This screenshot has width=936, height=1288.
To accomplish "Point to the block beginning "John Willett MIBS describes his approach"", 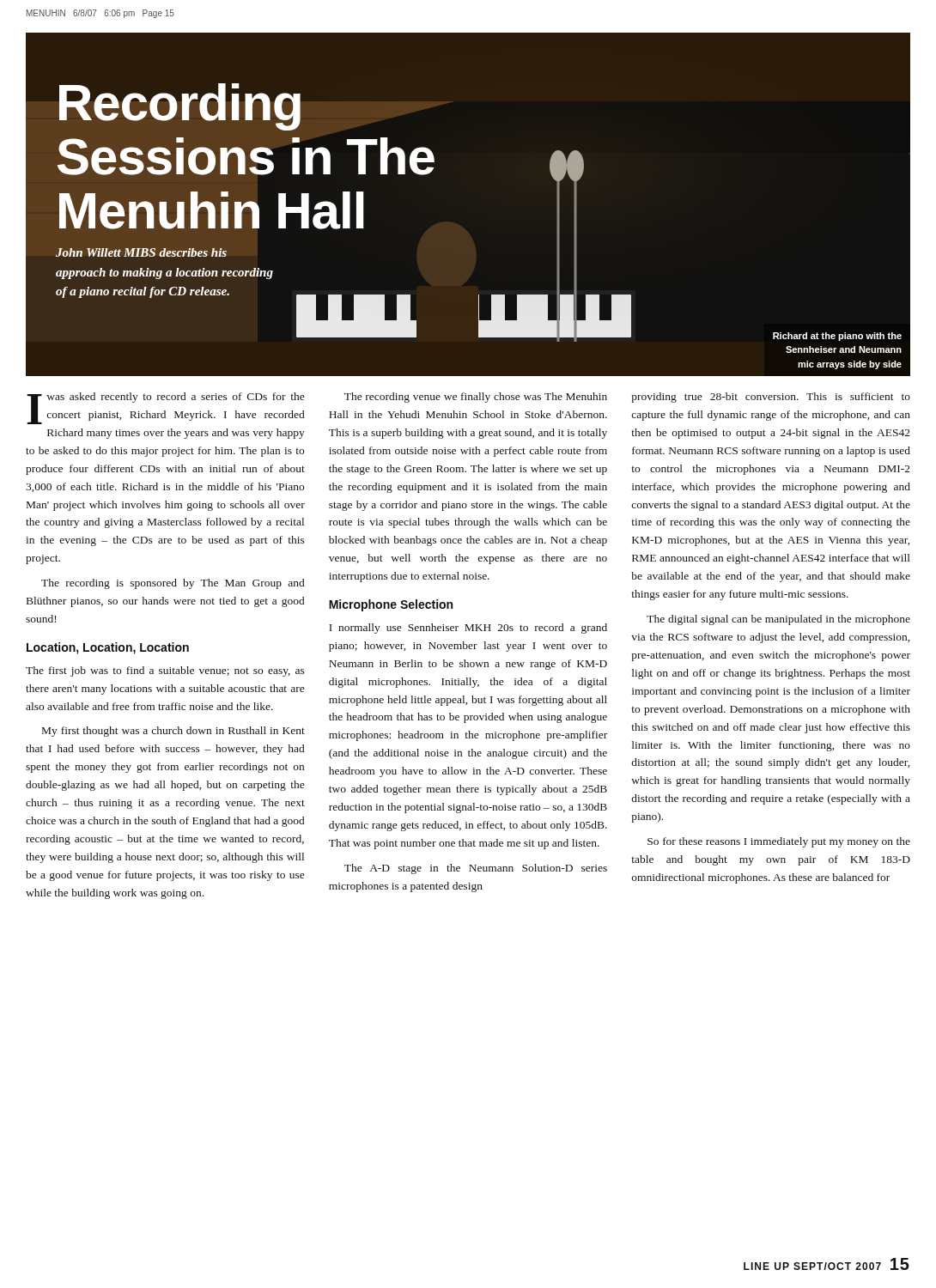I will click(x=167, y=272).
